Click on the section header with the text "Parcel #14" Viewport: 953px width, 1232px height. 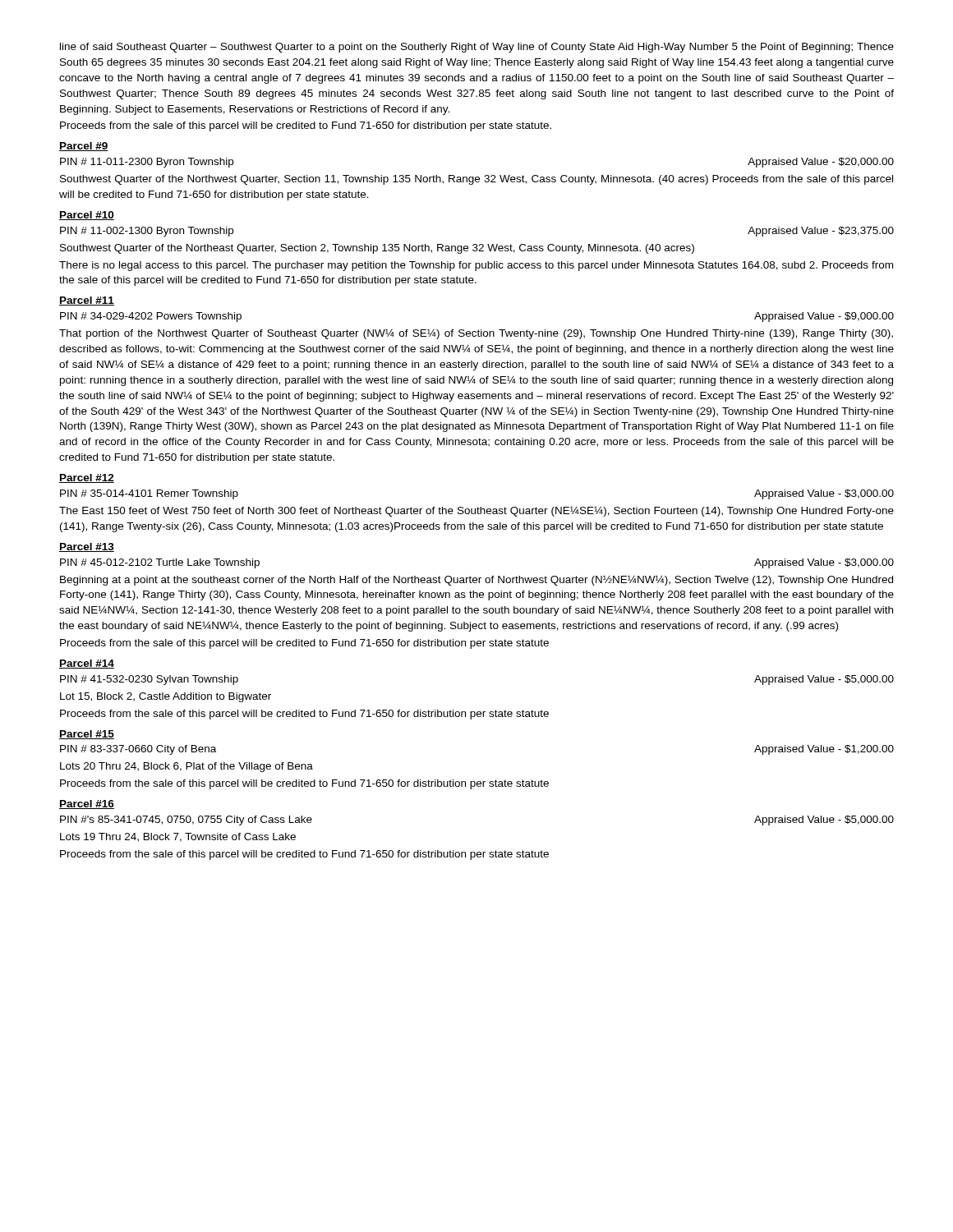point(87,663)
